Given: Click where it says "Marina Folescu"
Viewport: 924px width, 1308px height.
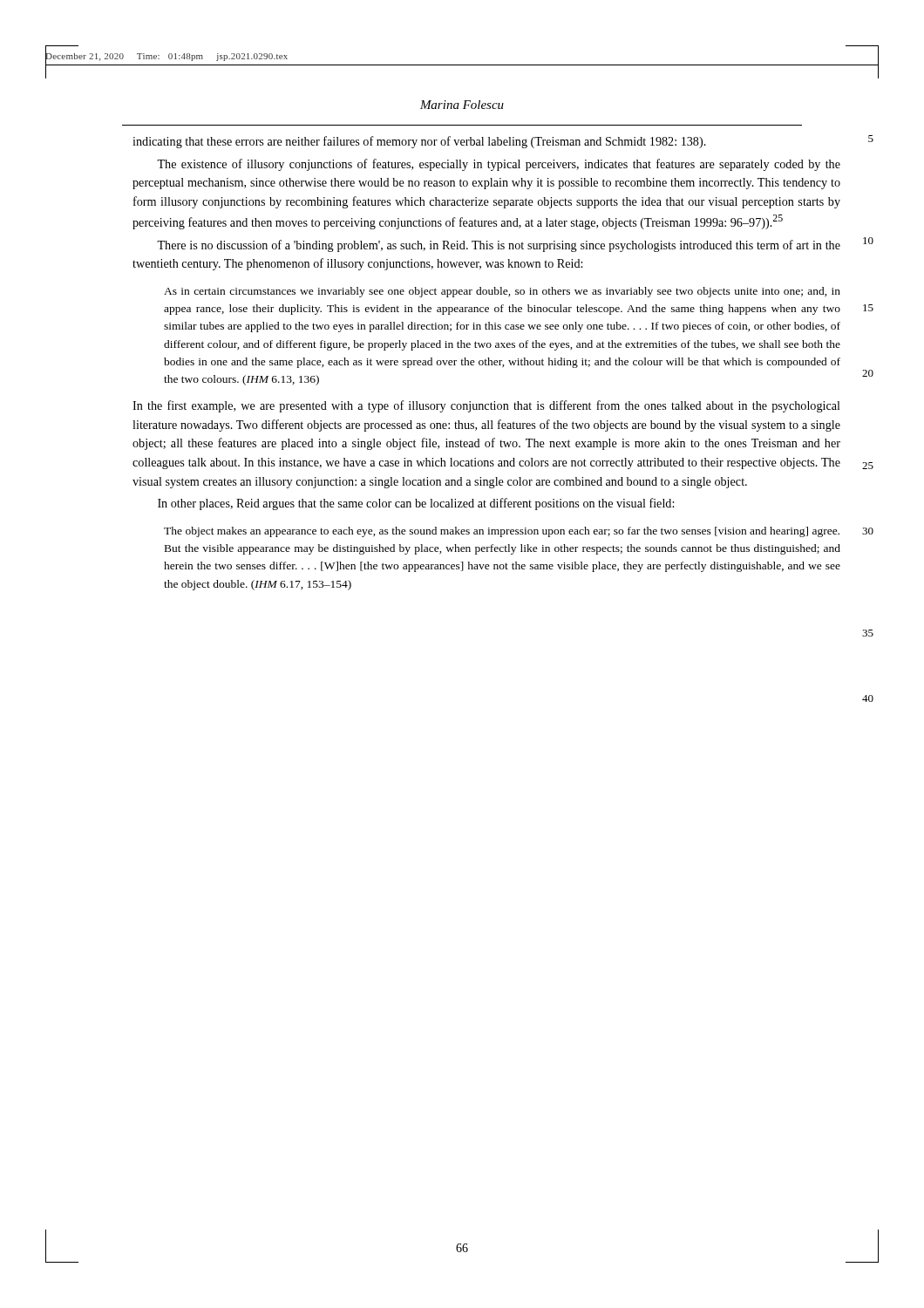Looking at the screenshot, I should click(462, 105).
